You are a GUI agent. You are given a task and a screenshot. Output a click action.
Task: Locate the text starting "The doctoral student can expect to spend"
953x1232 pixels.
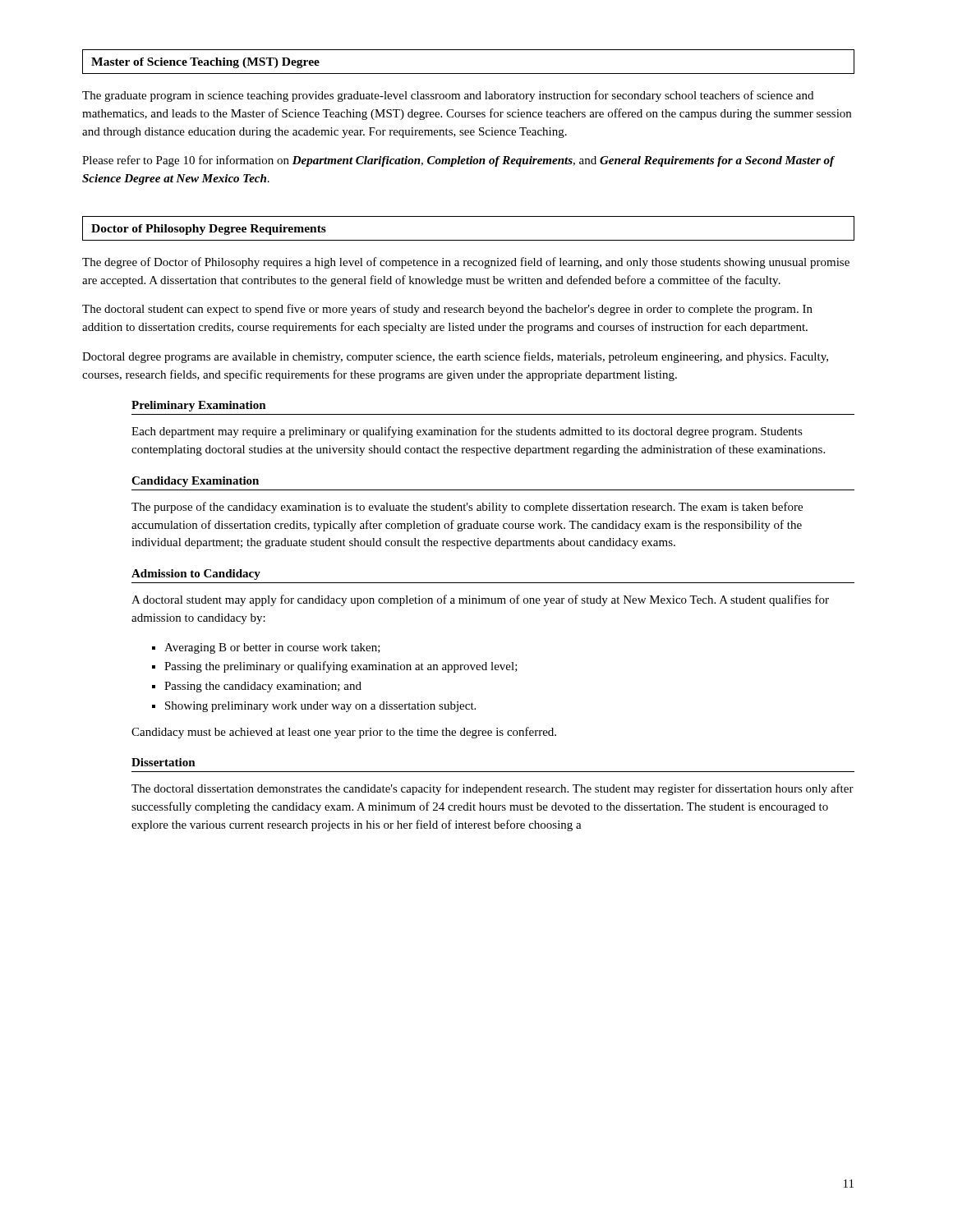(x=447, y=318)
